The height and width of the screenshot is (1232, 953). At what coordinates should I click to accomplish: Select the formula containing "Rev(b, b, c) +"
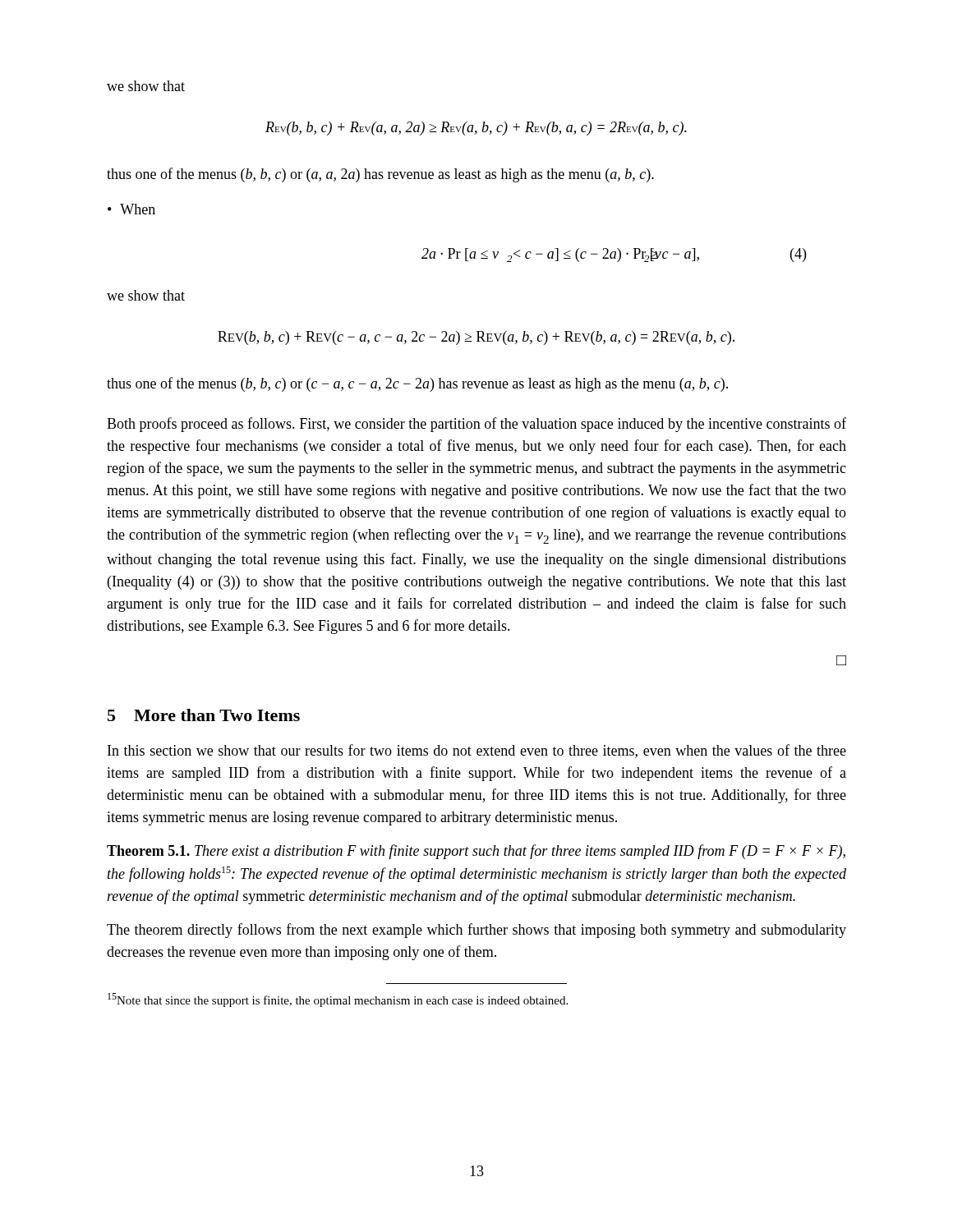coord(476,127)
